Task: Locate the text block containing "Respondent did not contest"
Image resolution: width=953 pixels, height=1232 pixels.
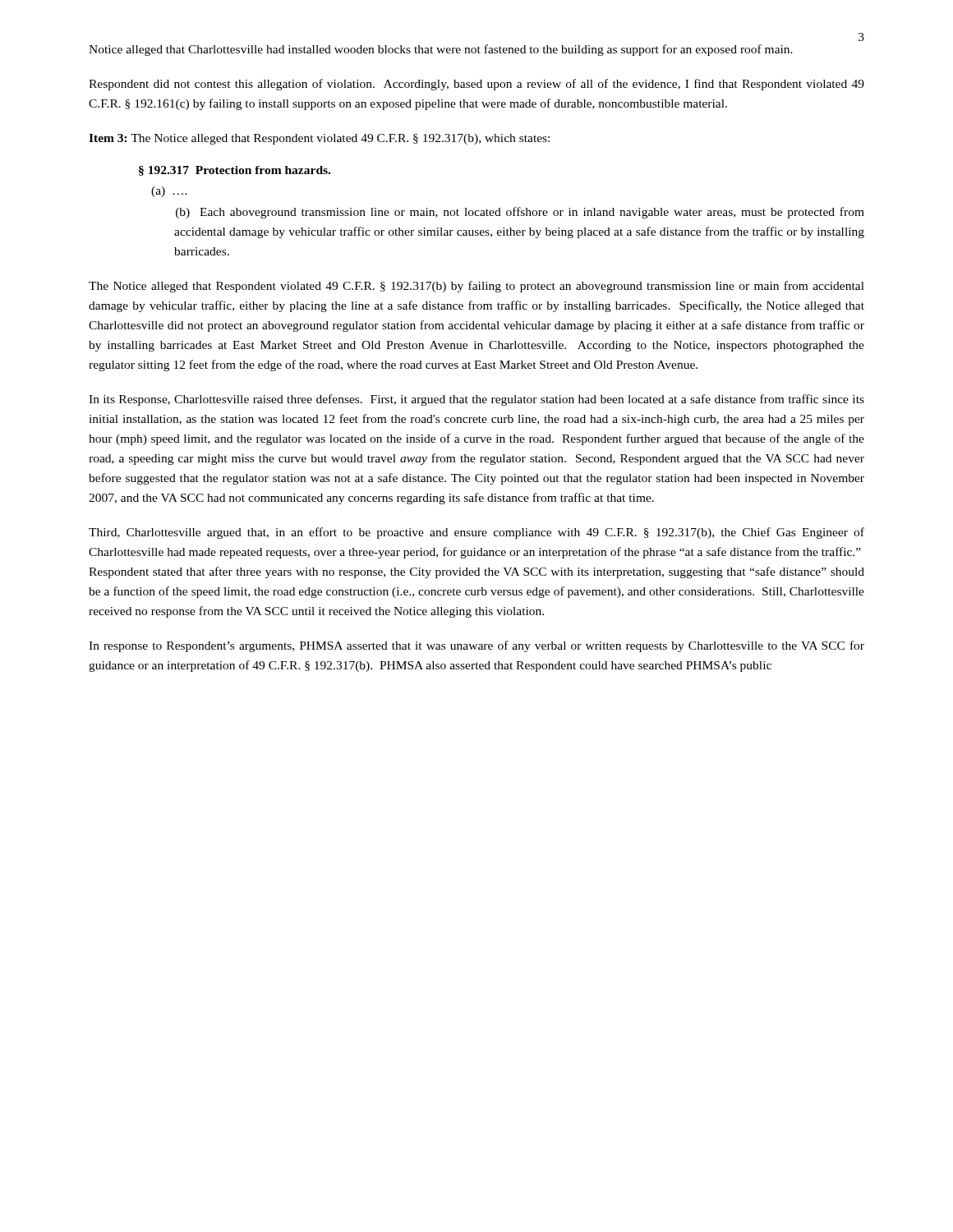Action: click(x=476, y=93)
